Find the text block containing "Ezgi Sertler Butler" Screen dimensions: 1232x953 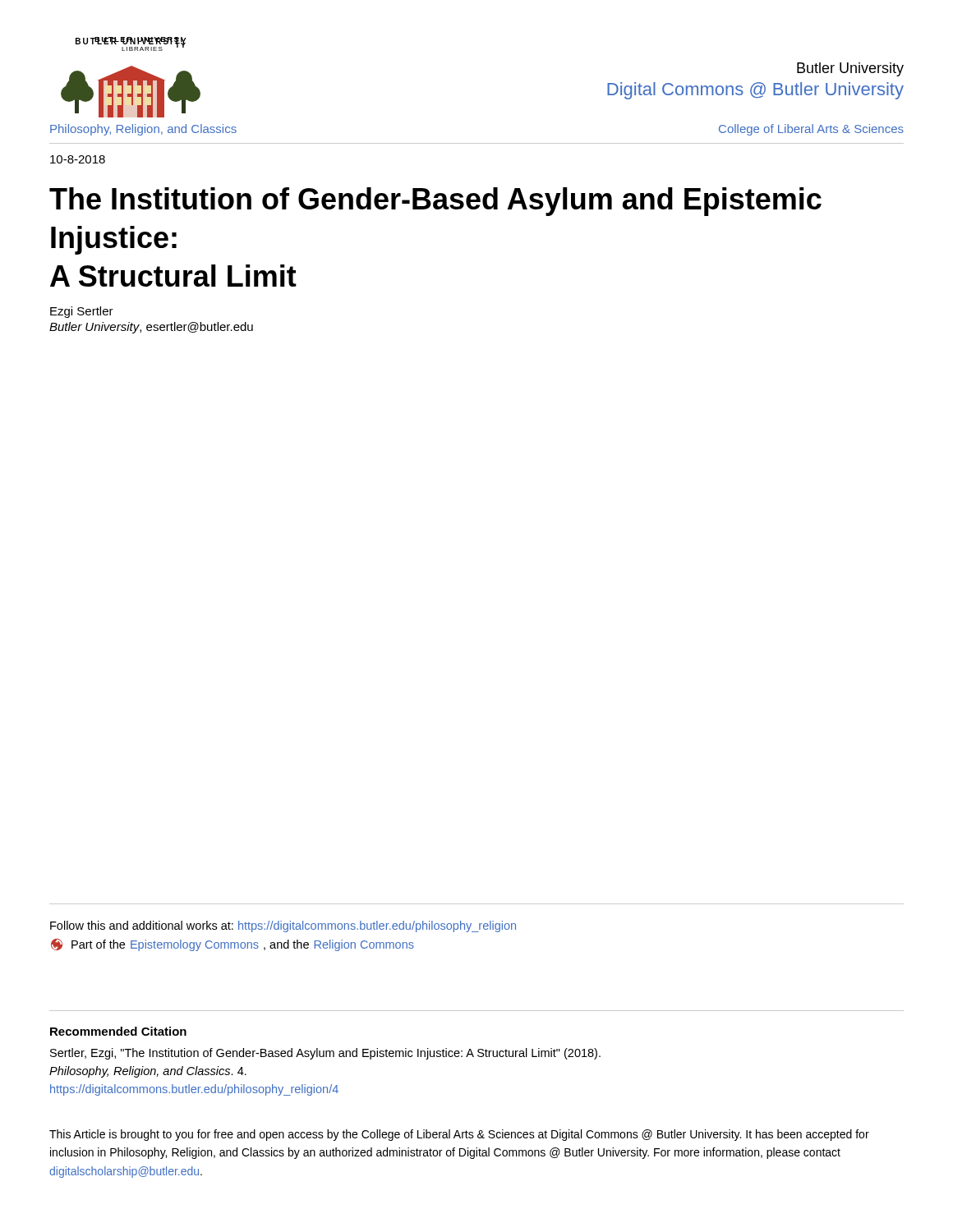tap(151, 319)
